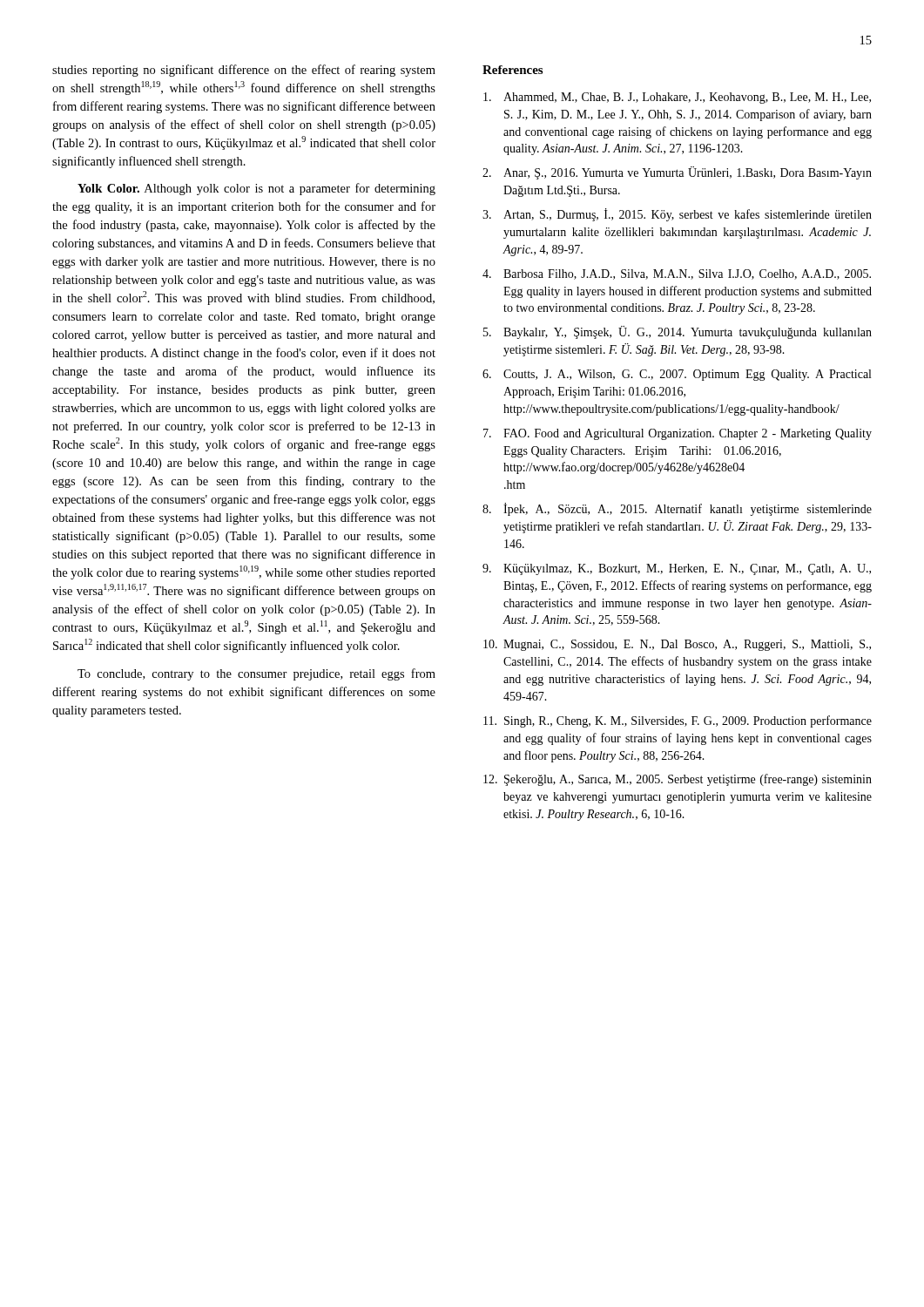Find the block on this page that starts "2. Anar, Ş., 2016. Yumurta ve"
The image size is (924, 1307).
coord(677,182)
